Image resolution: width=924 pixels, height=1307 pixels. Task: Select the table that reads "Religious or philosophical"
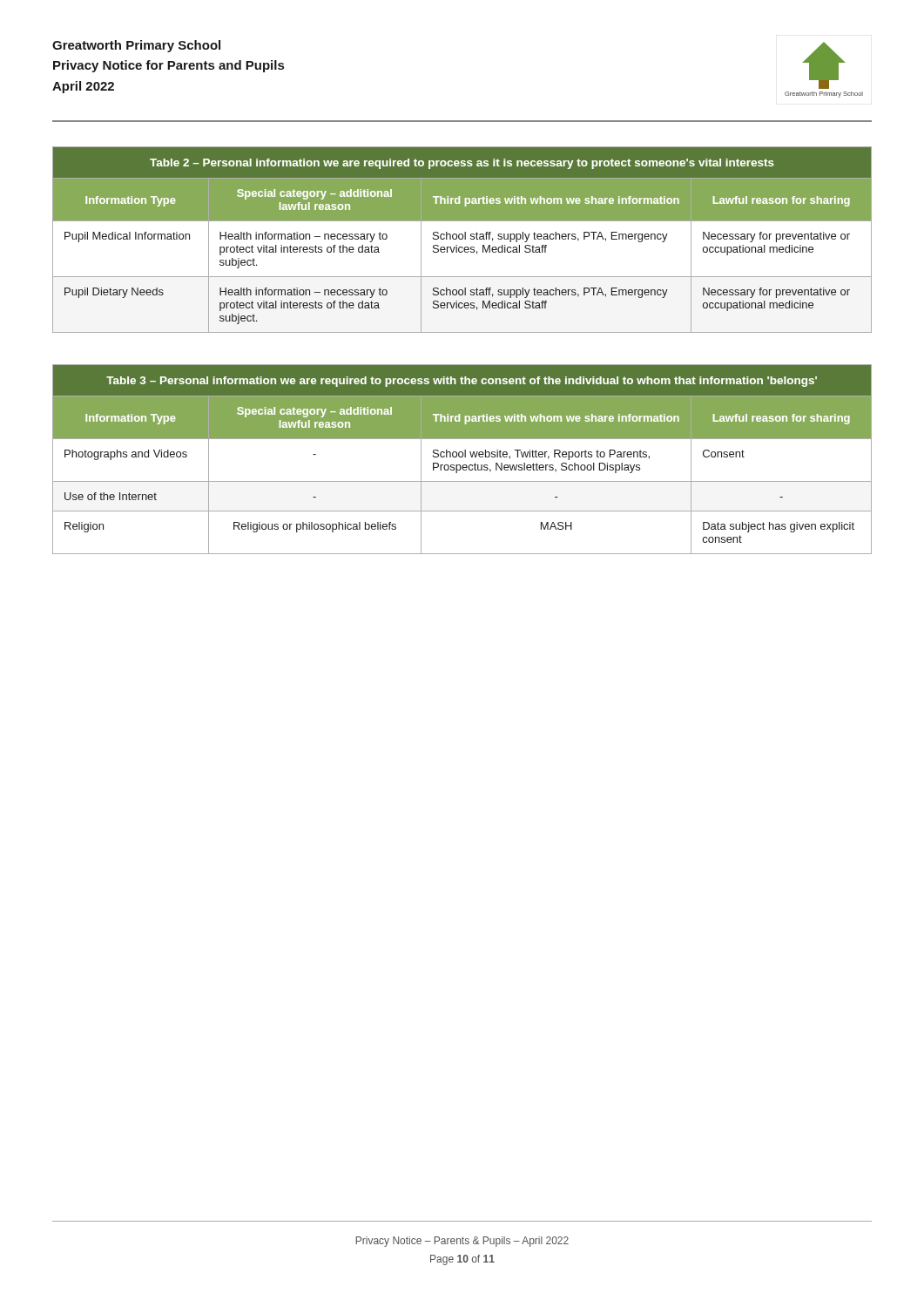(x=462, y=459)
